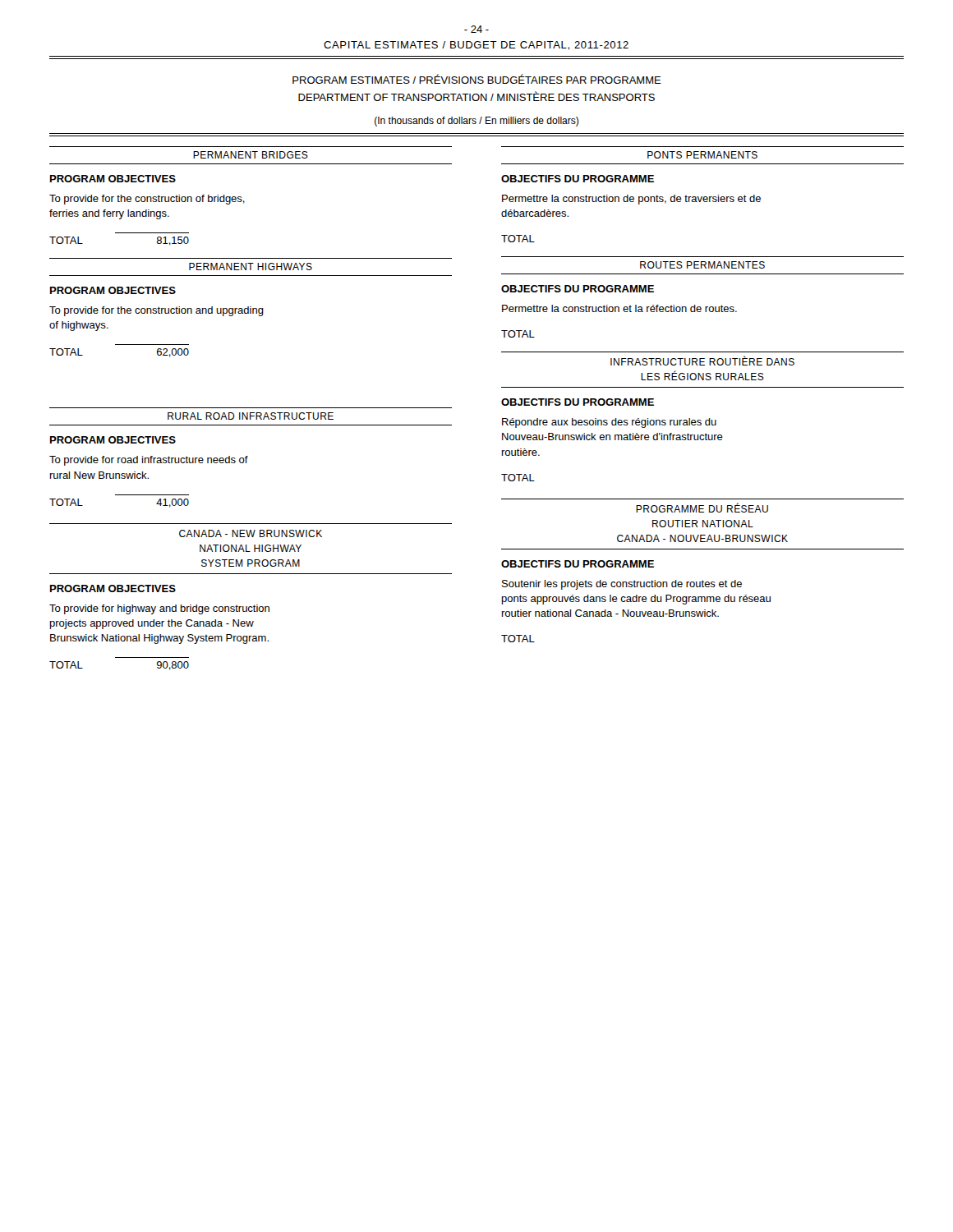Click on the text block that says "To provide for highway and bridge construction"
This screenshot has width=953, height=1232.
(x=160, y=623)
